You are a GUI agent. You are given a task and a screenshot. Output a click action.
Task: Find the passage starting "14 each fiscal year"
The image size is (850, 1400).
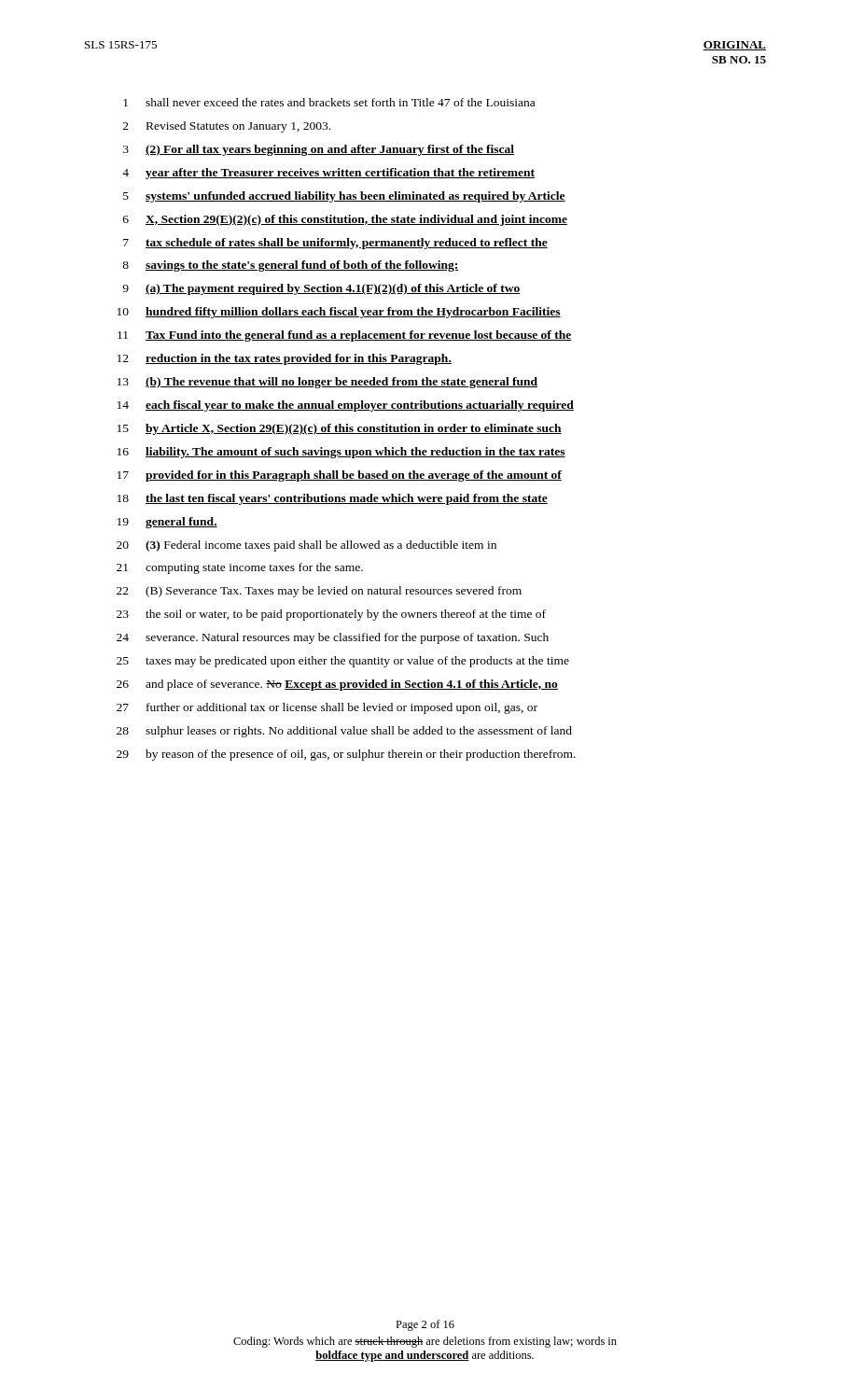tap(425, 406)
